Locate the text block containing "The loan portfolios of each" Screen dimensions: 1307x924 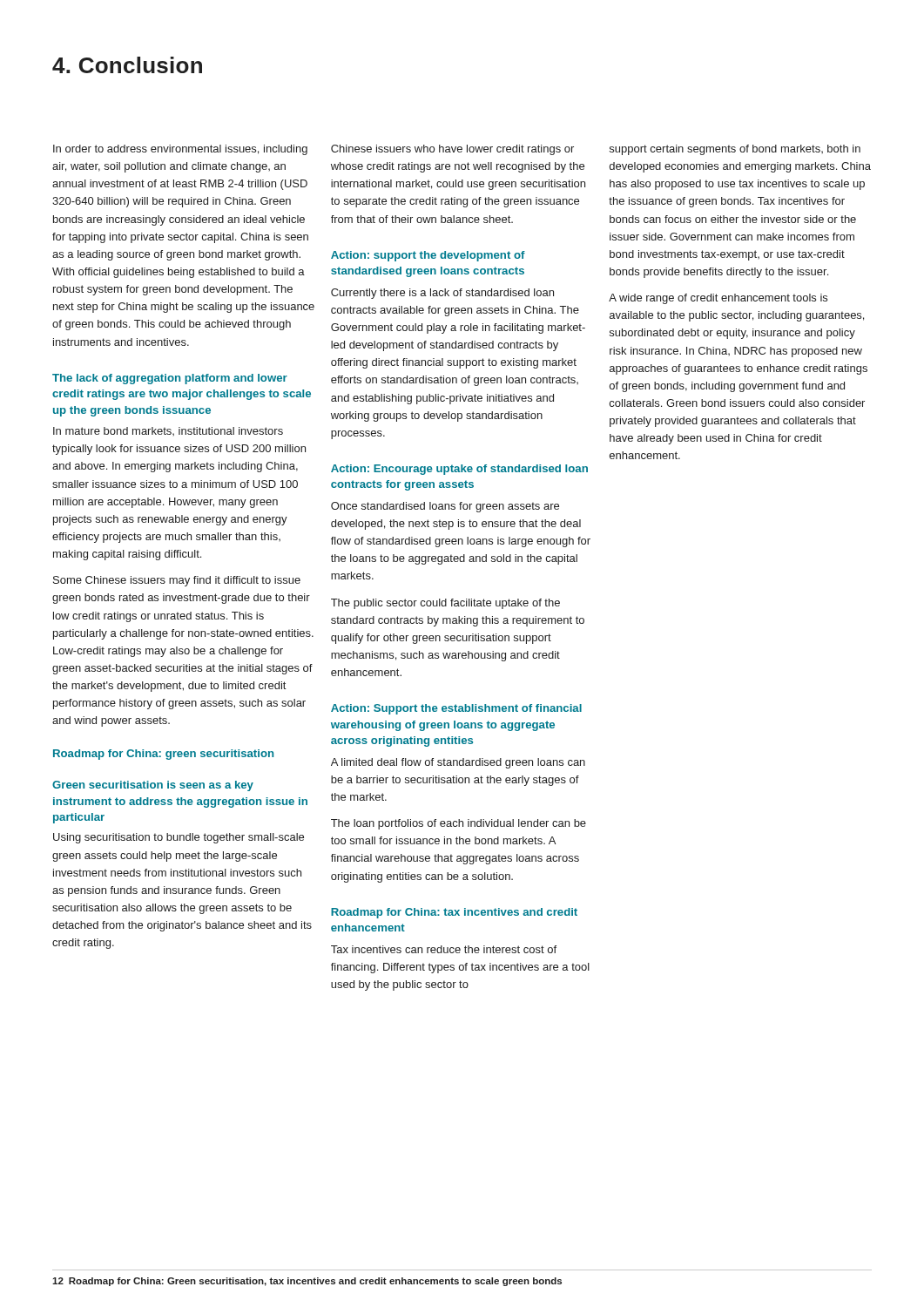pos(462,850)
